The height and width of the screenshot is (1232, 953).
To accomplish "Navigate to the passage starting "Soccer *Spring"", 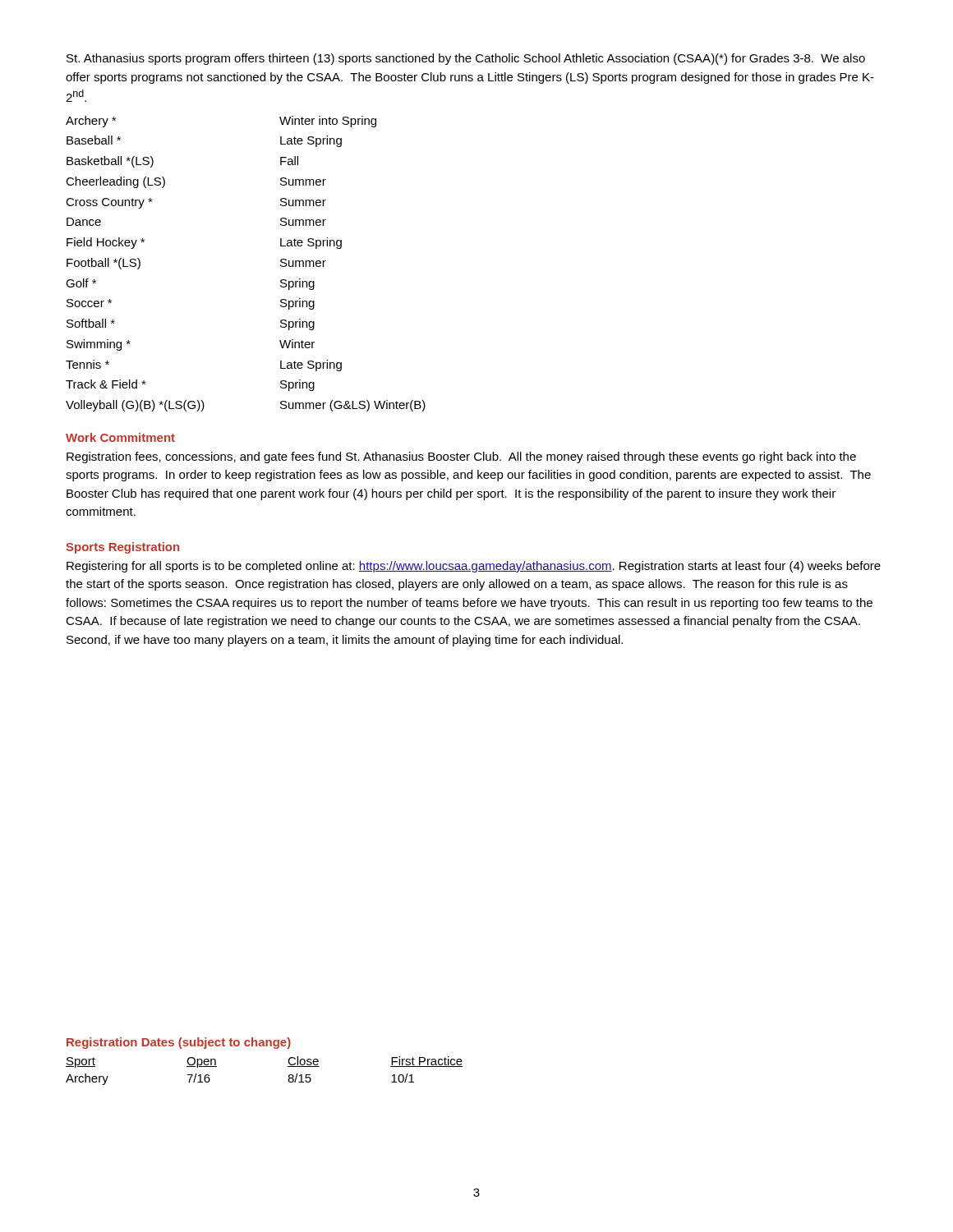I will coord(88,303).
